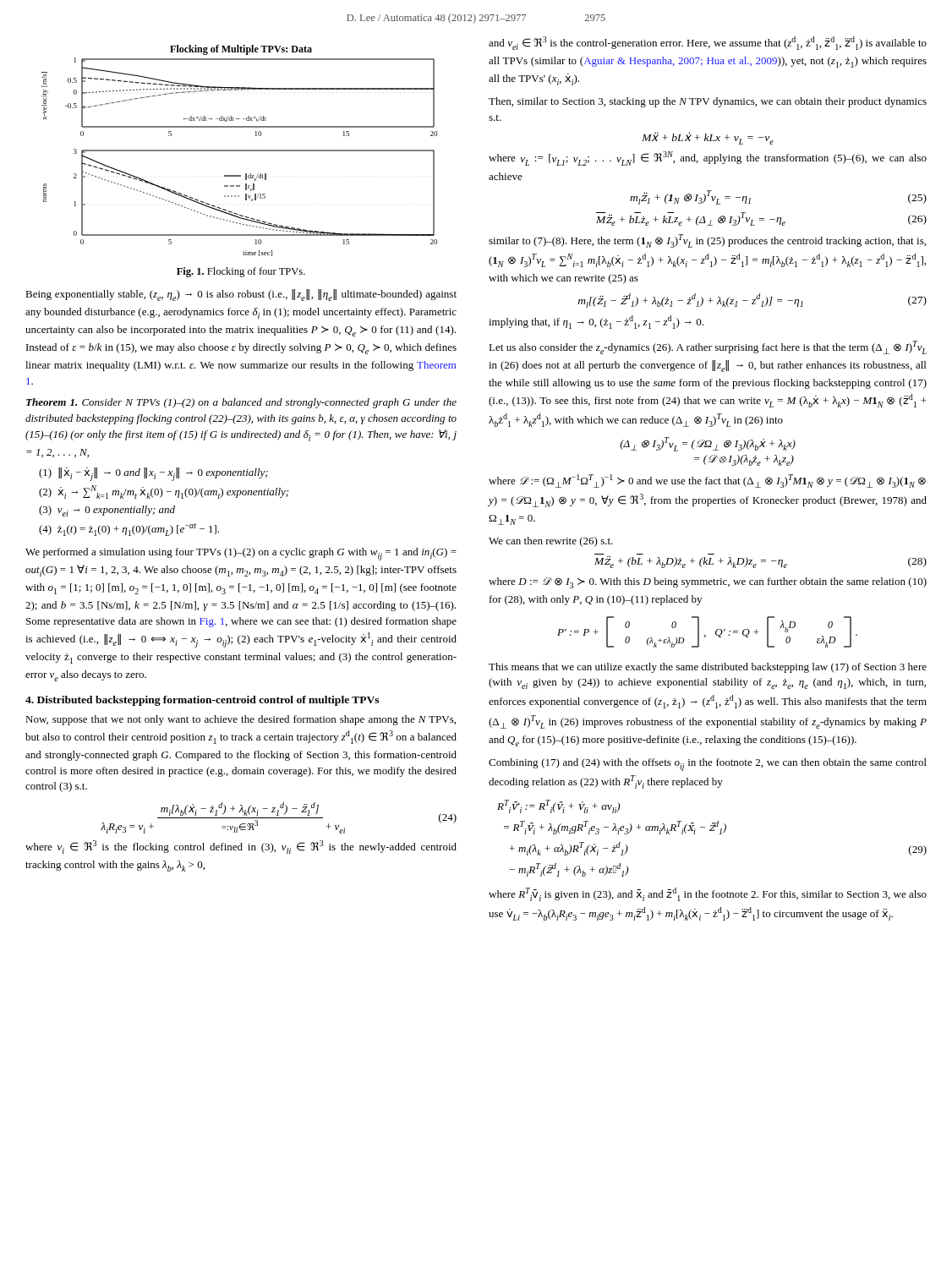Find the region starting "RTiv̄′i := RTi(v̄i + v̇li + αvli)"
Viewport: 952px width, 1268px height.
(x=708, y=839)
